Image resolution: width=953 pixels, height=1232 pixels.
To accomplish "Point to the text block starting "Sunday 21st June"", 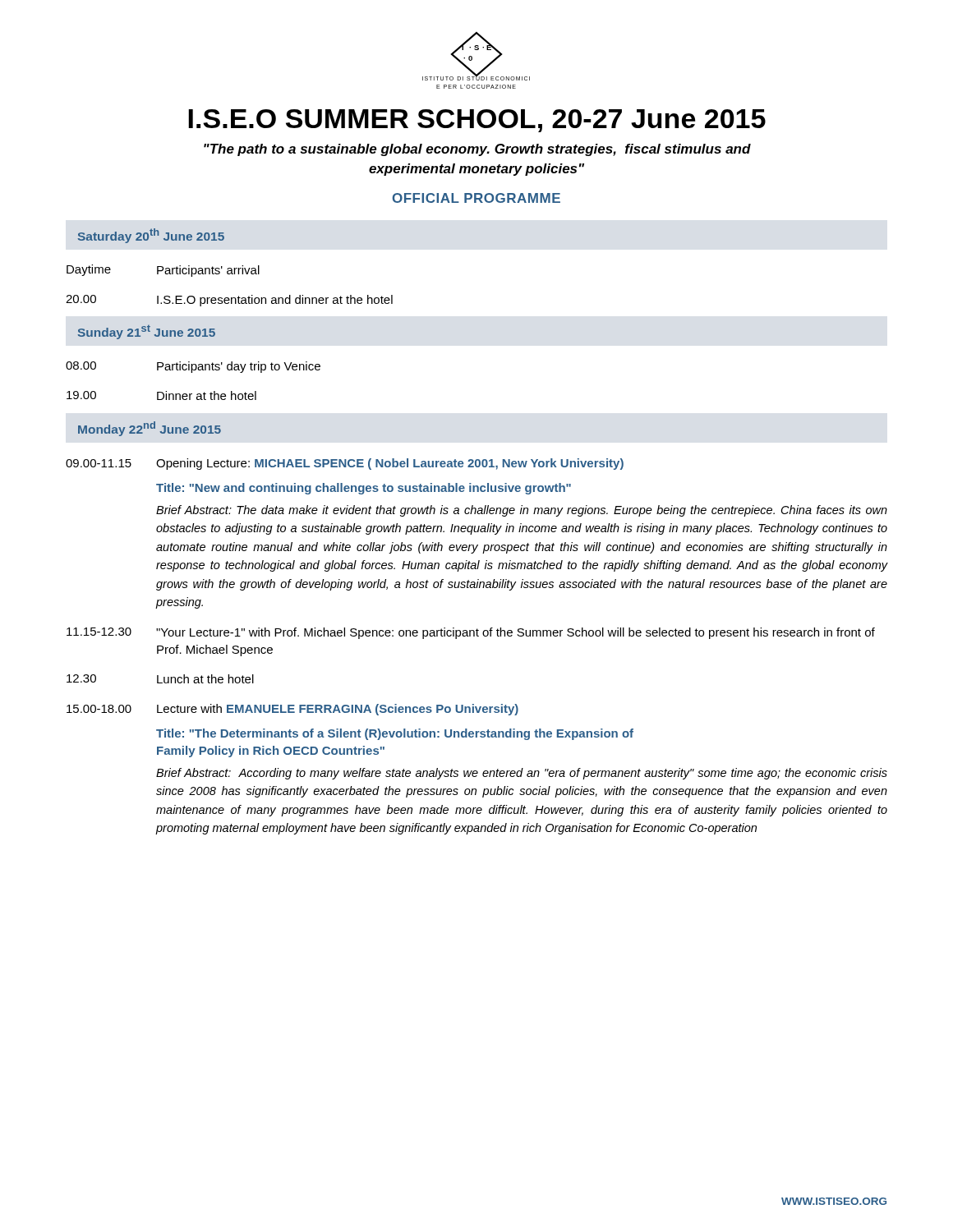I will 146,331.
